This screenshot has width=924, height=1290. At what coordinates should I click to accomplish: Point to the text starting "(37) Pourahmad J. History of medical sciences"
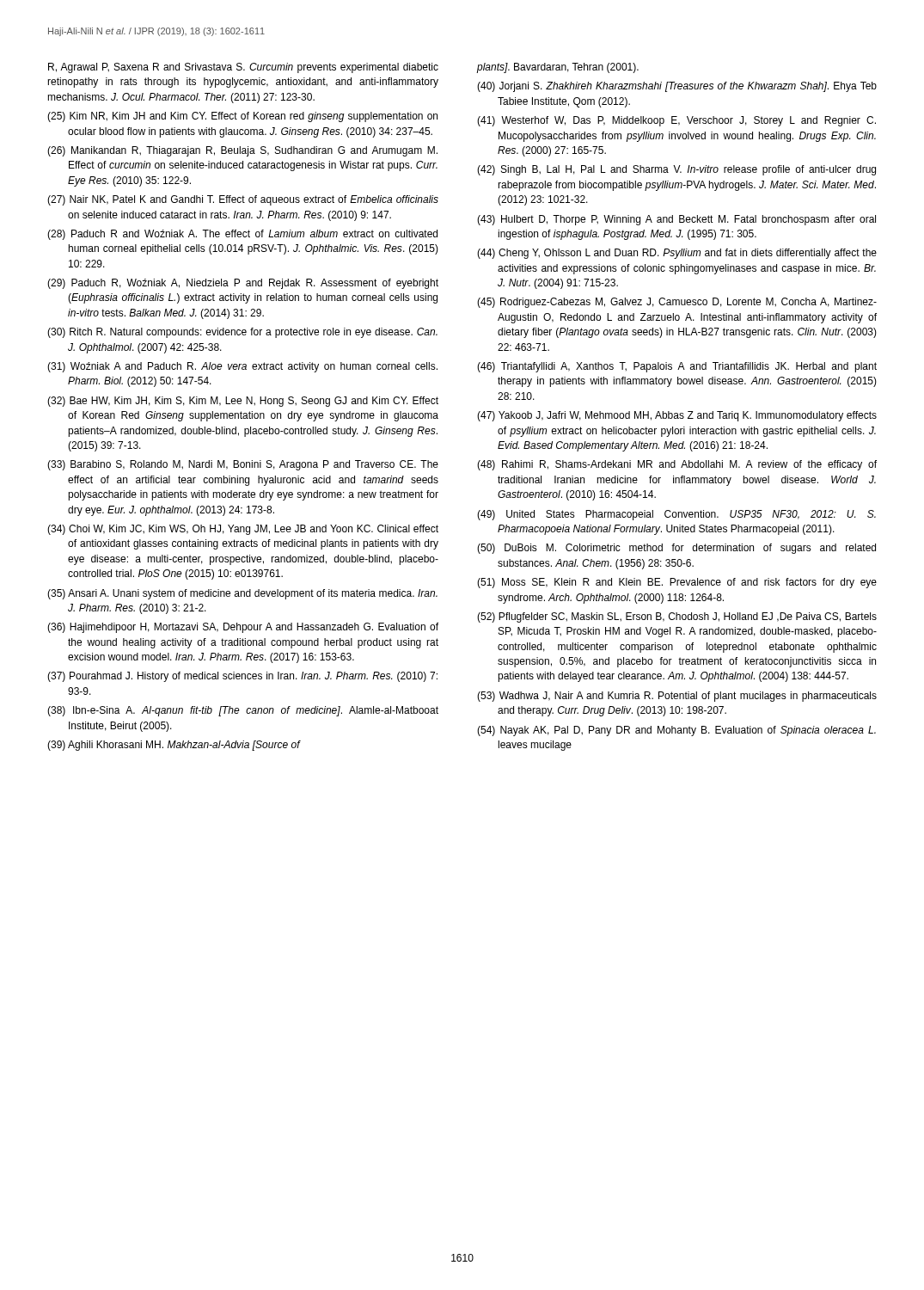pos(243,684)
